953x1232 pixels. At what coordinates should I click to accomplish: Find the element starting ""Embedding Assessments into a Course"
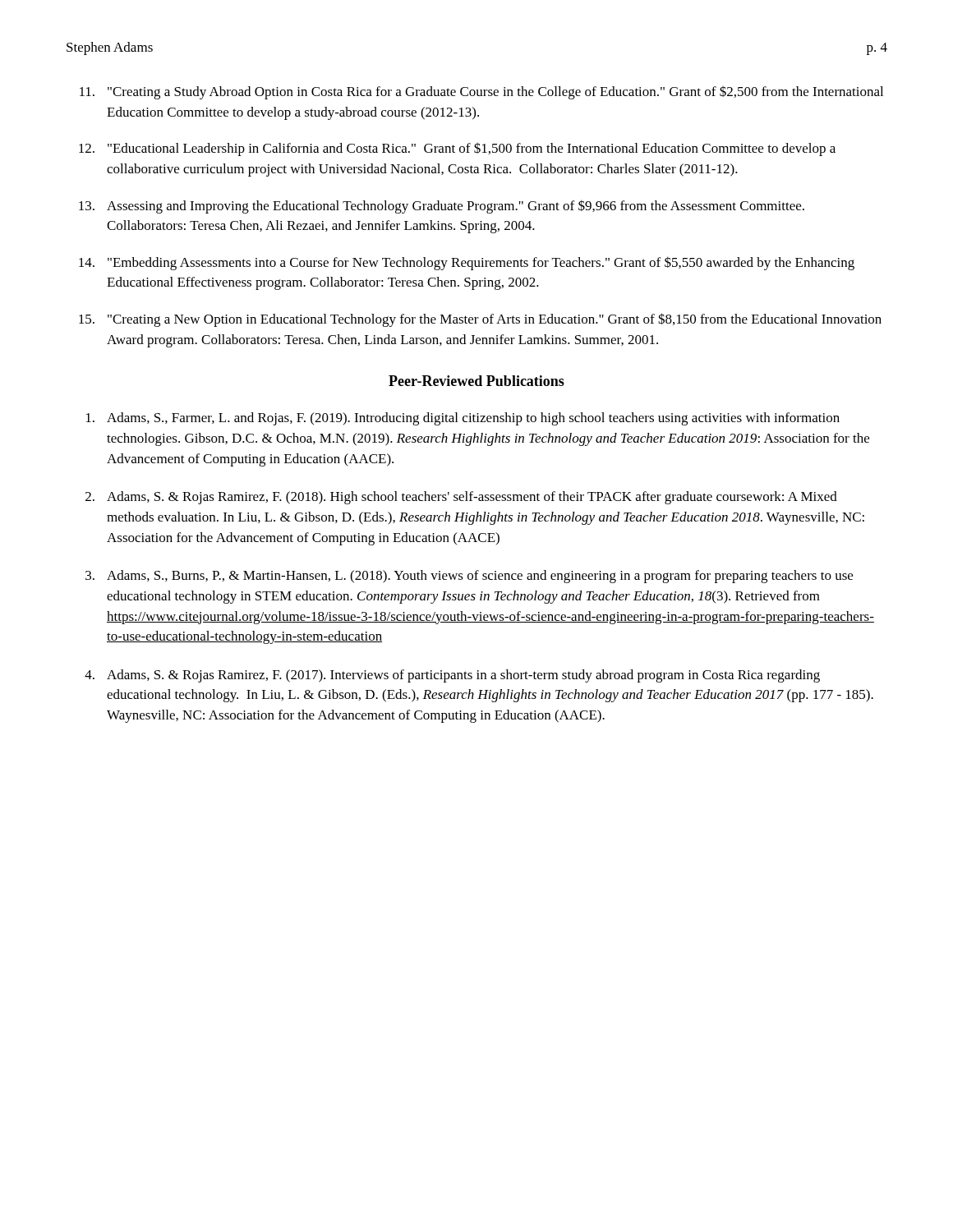click(x=497, y=273)
